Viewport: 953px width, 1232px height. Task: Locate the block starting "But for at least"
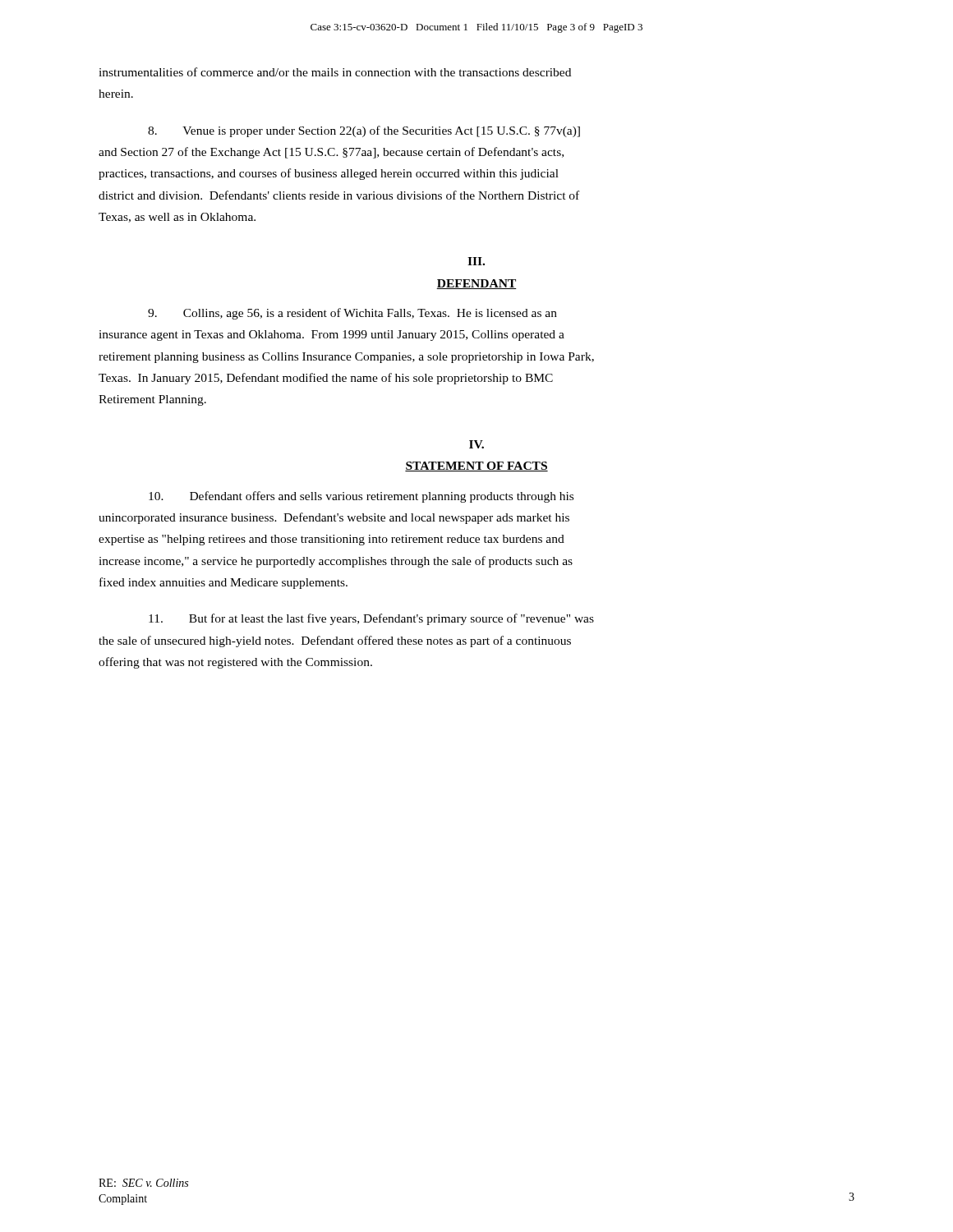371,618
